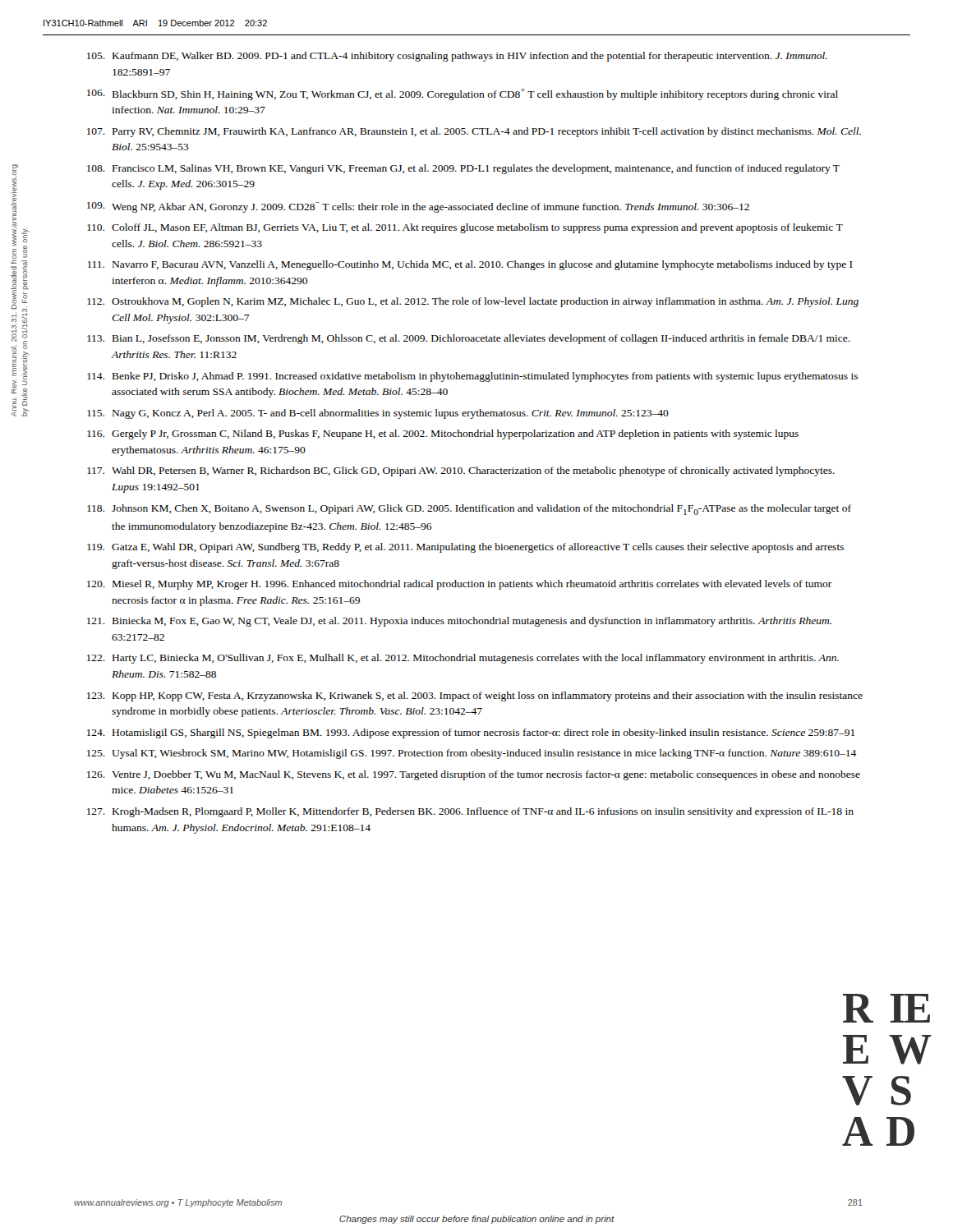
Task: Locate the list item that reads "108. Francisco LM, Salinas VH,"
Action: tap(468, 176)
